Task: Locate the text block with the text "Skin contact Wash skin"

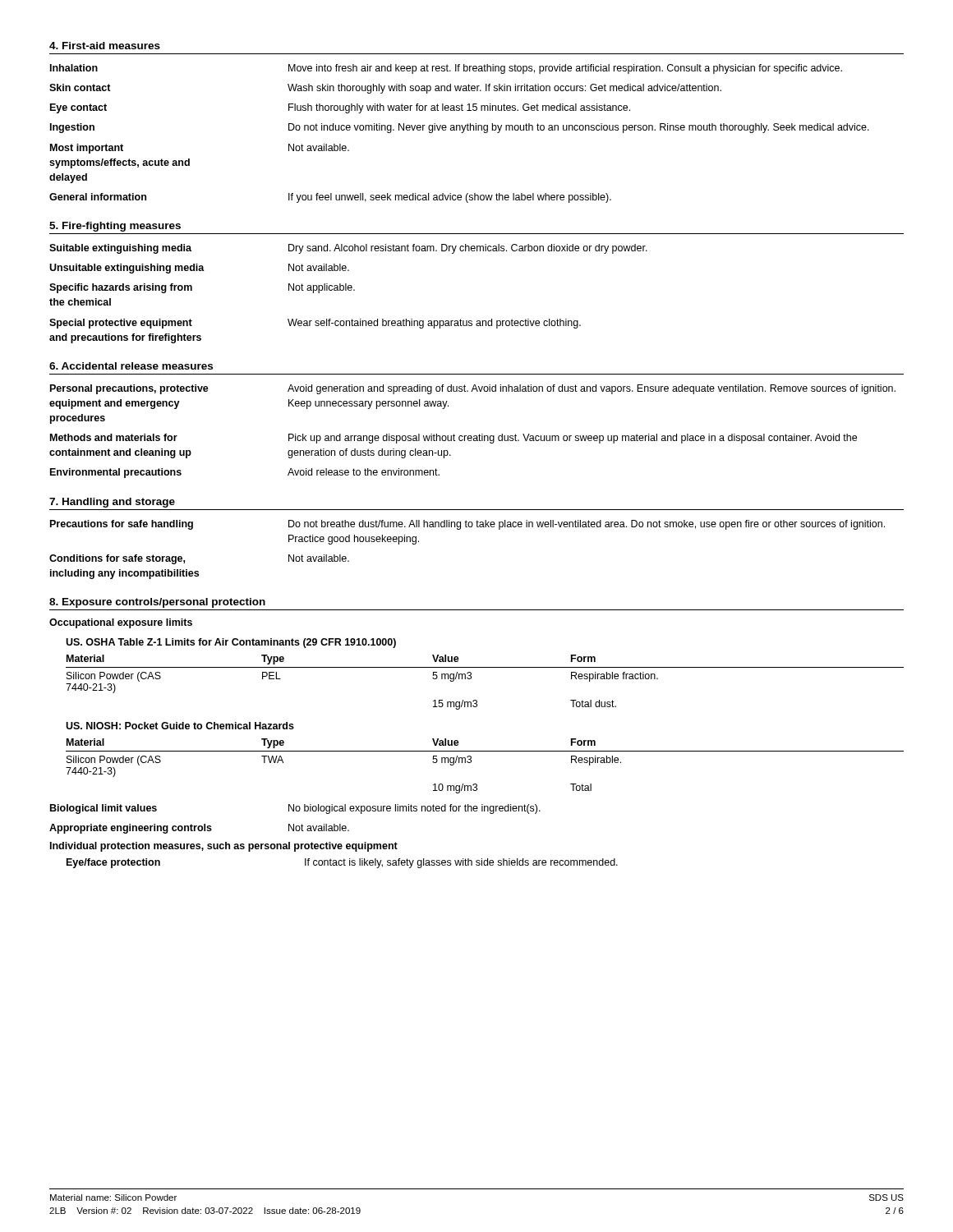Action: [x=476, y=88]
